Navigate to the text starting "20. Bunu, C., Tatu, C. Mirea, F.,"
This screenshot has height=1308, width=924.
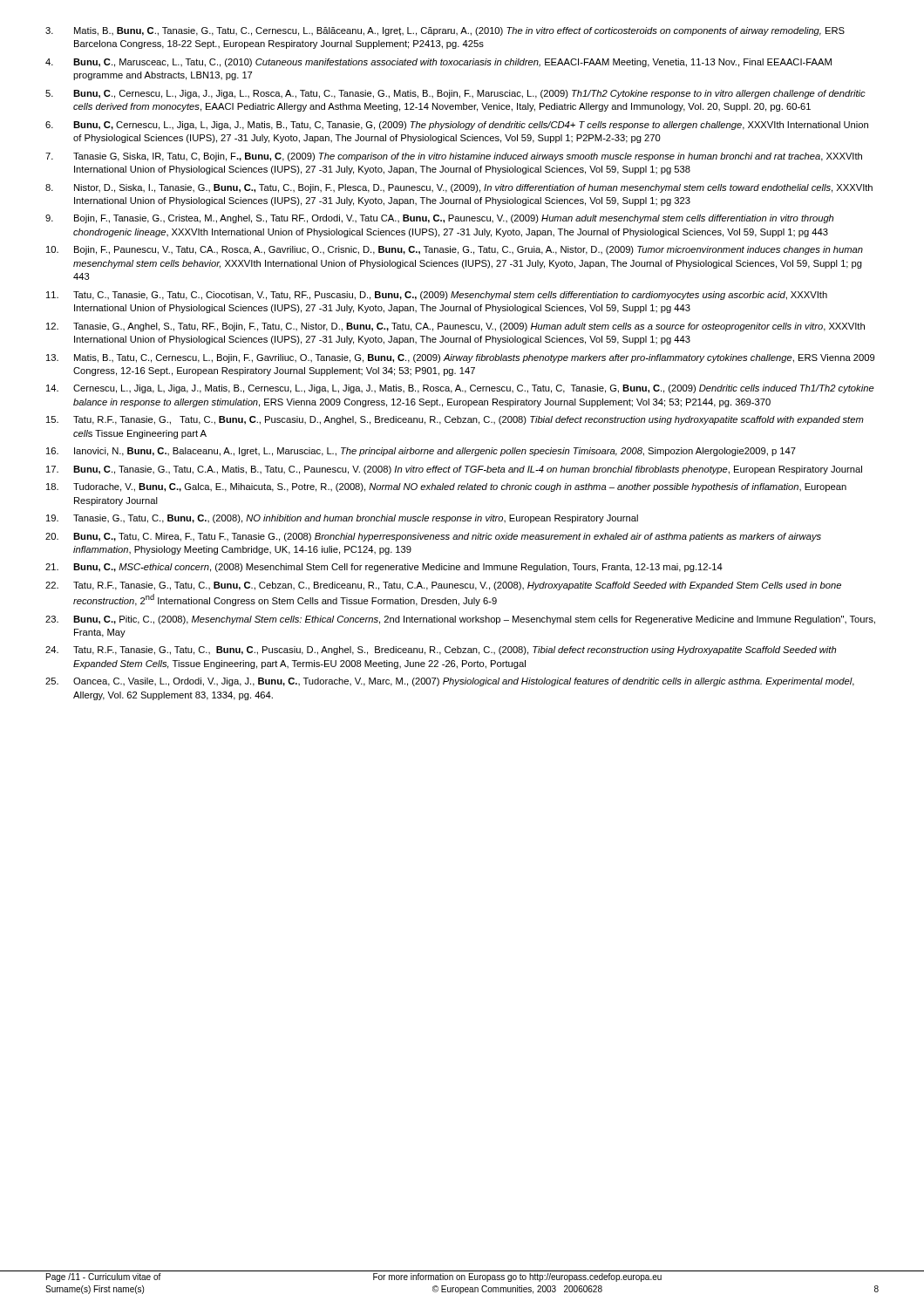[462, 543]
